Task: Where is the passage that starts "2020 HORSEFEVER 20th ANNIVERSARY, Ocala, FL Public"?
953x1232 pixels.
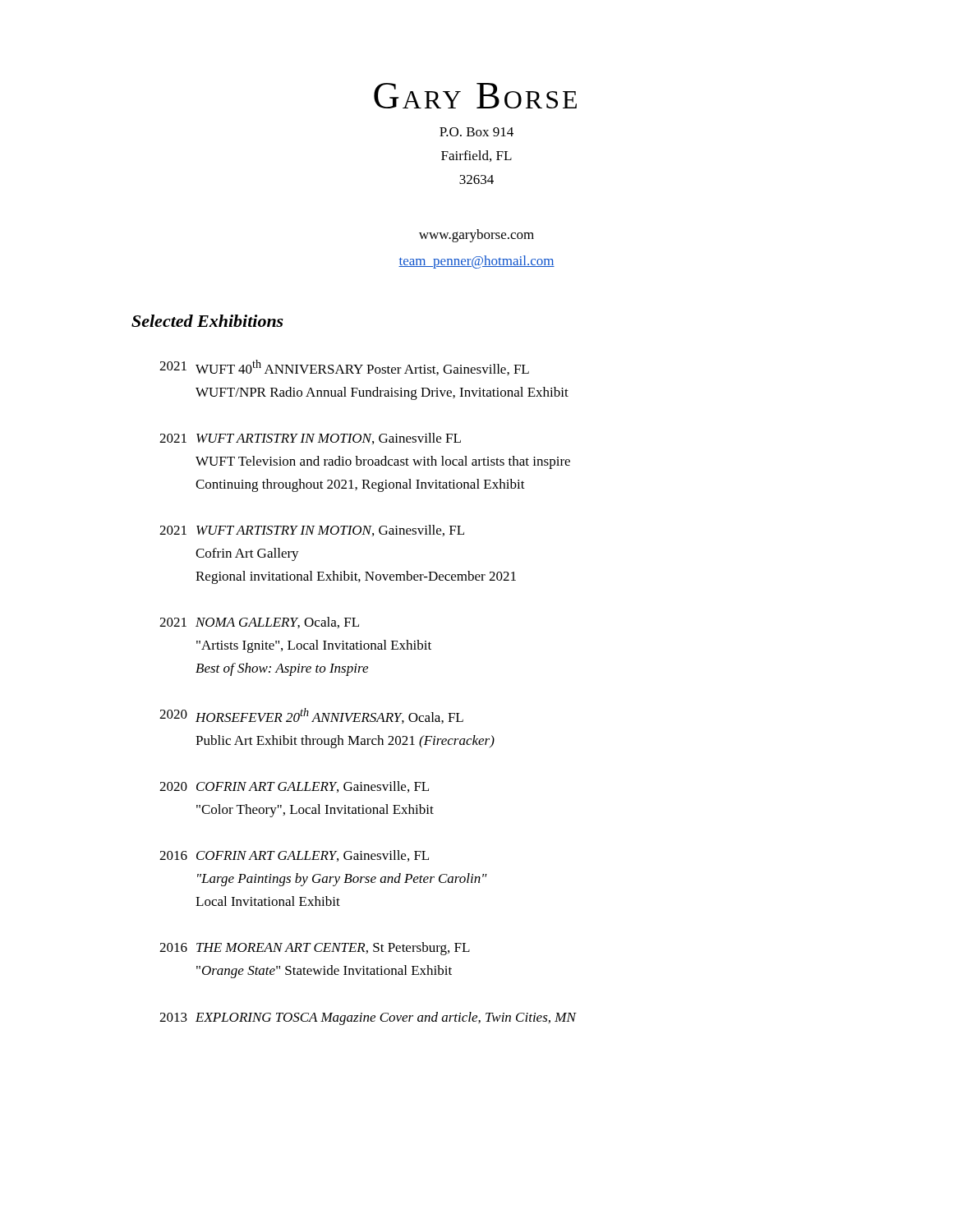Action: 476,728
